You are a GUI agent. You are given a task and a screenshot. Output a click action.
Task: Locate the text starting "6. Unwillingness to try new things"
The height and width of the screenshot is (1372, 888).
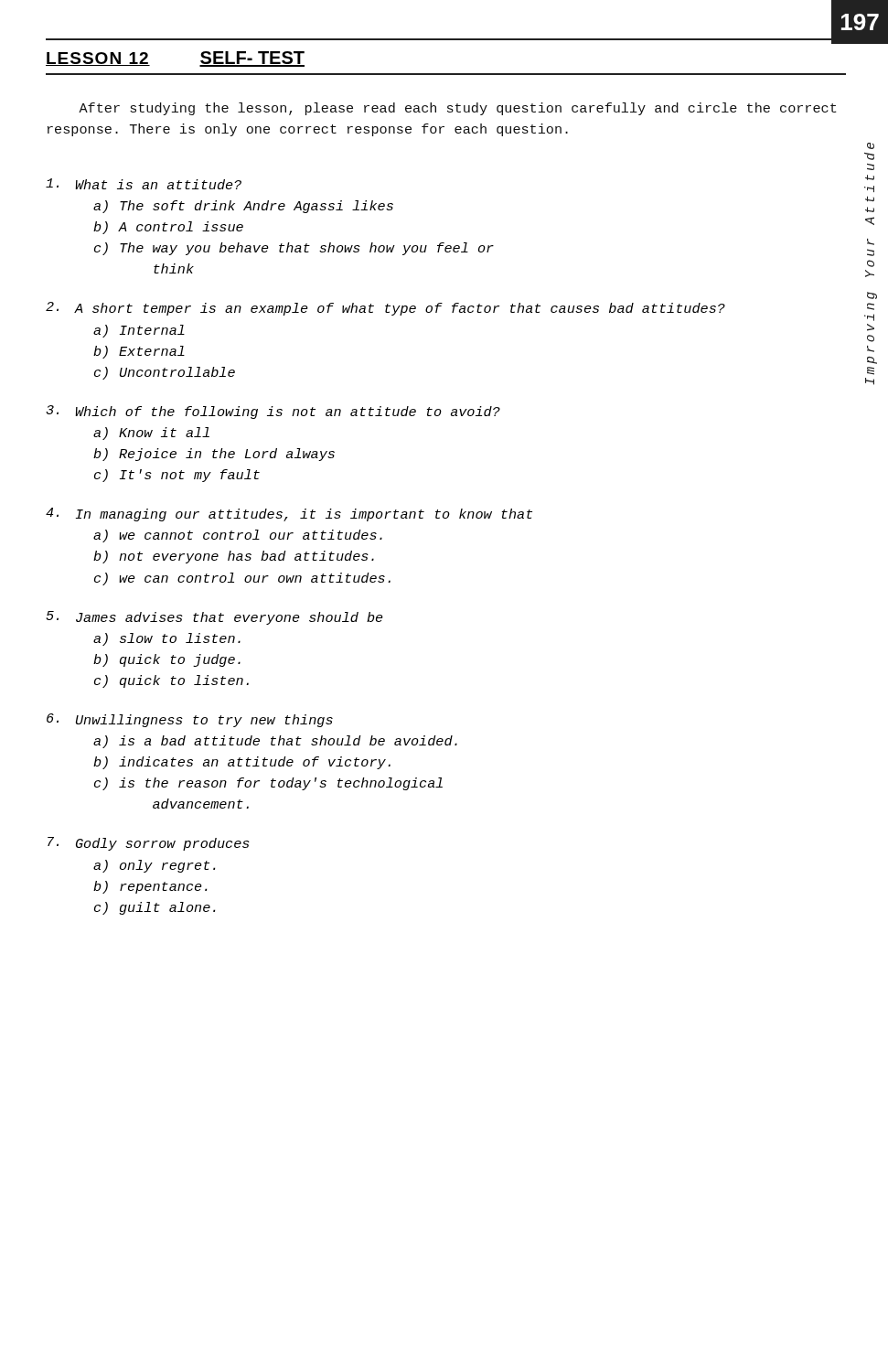coord(190,720)
